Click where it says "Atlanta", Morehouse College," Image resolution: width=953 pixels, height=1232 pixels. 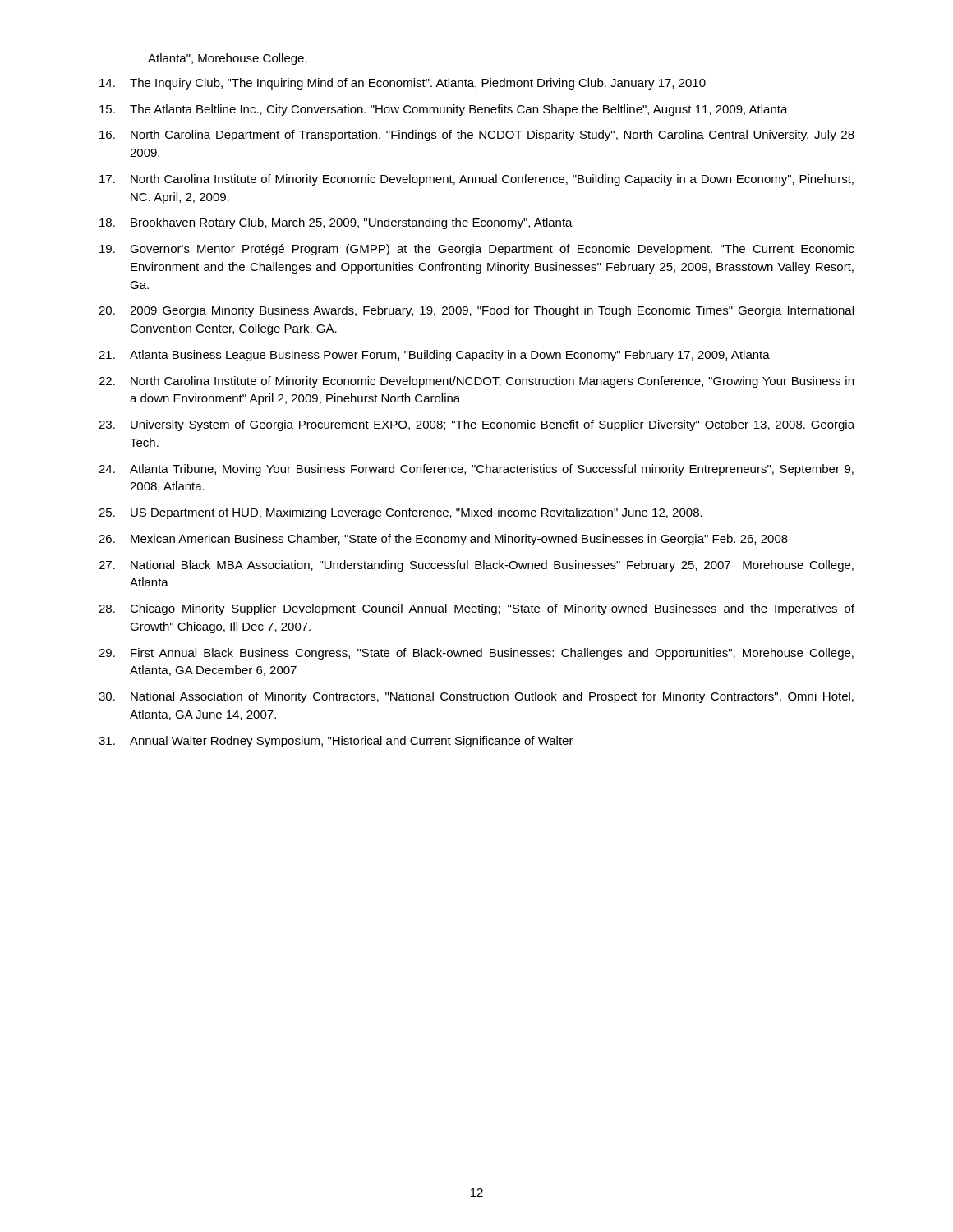228,58
